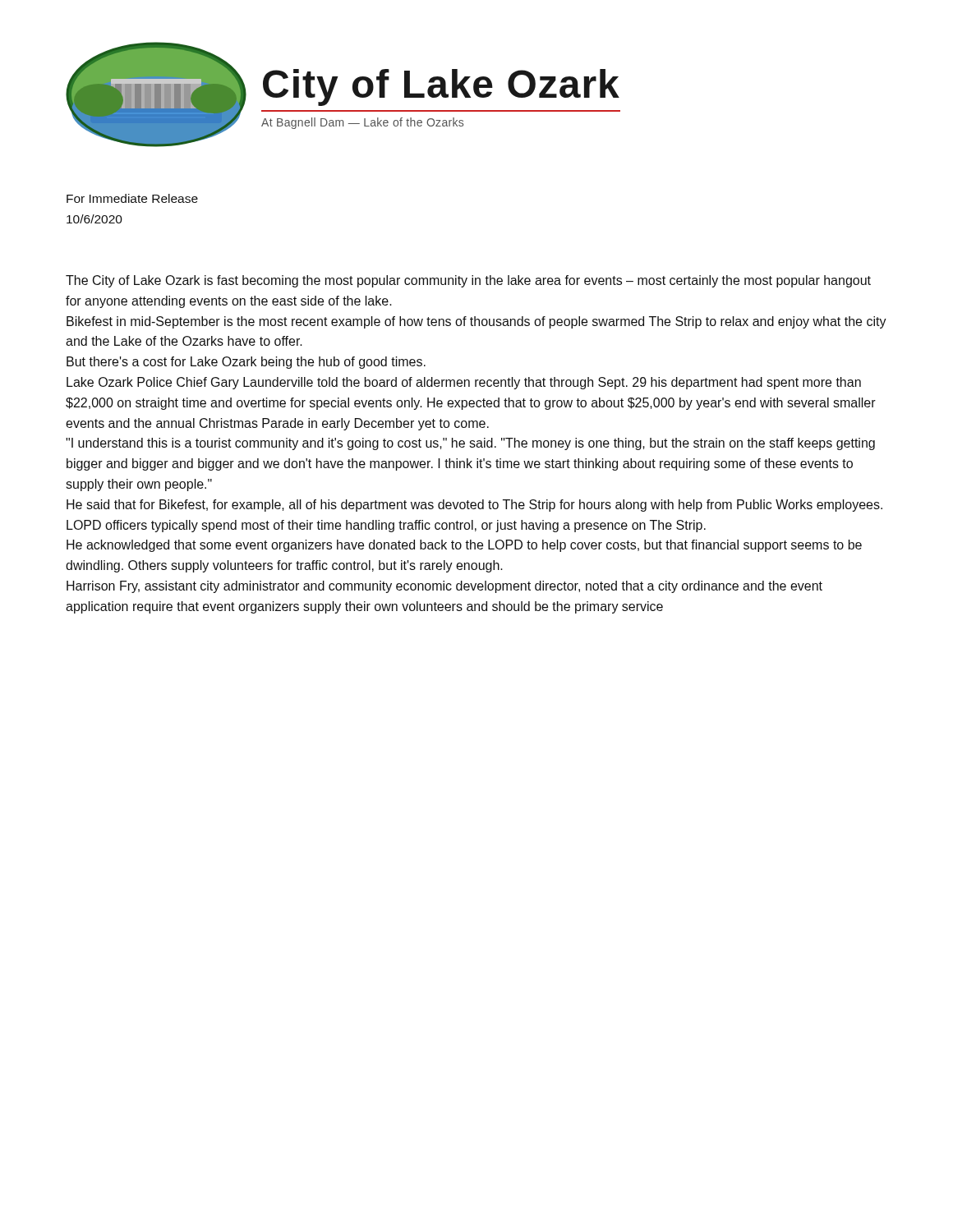Select the text containing "For Immediate Release 10/6/2020"

(x=132, y=209)
